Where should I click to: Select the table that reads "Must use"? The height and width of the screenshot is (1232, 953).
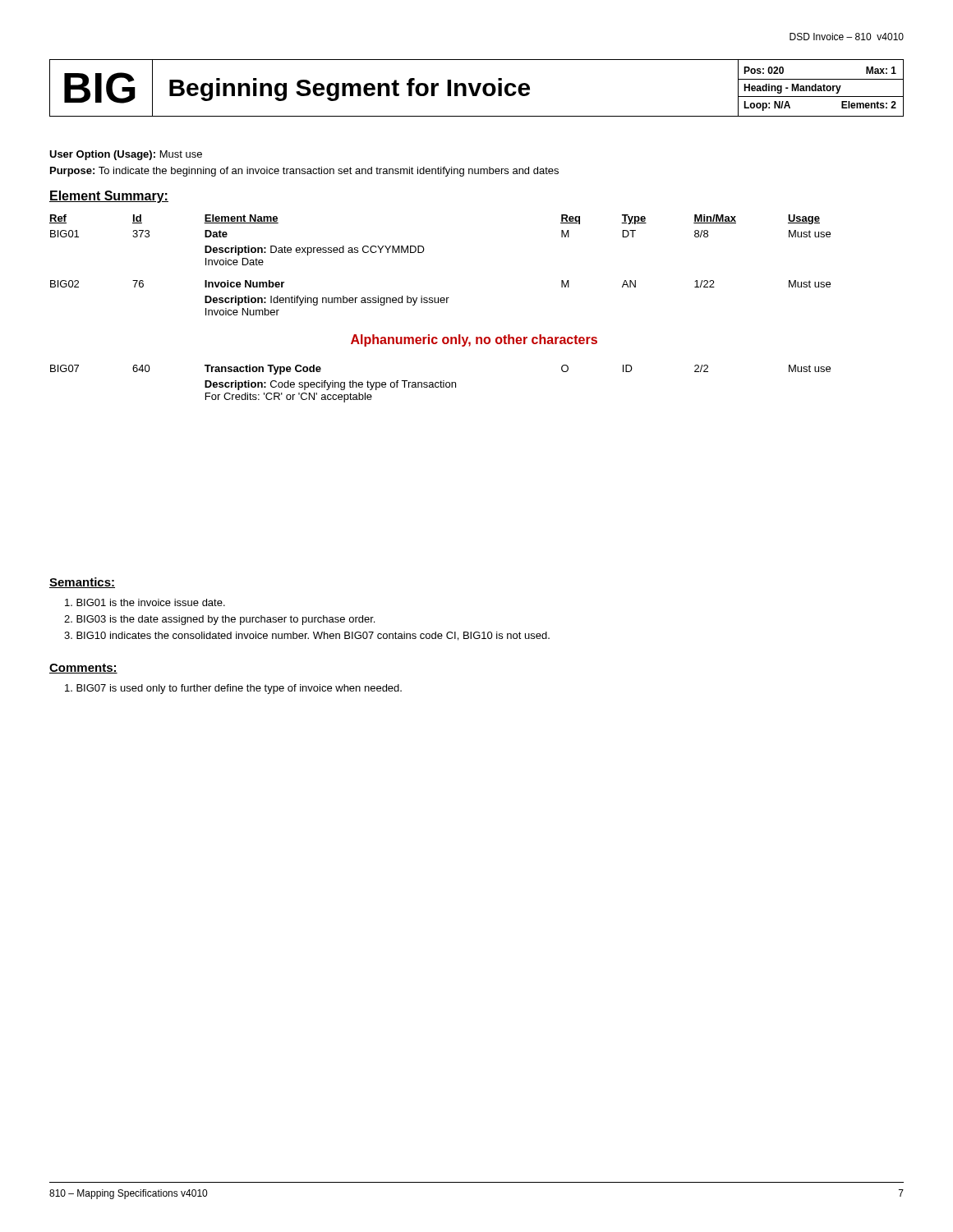point(476,310)
